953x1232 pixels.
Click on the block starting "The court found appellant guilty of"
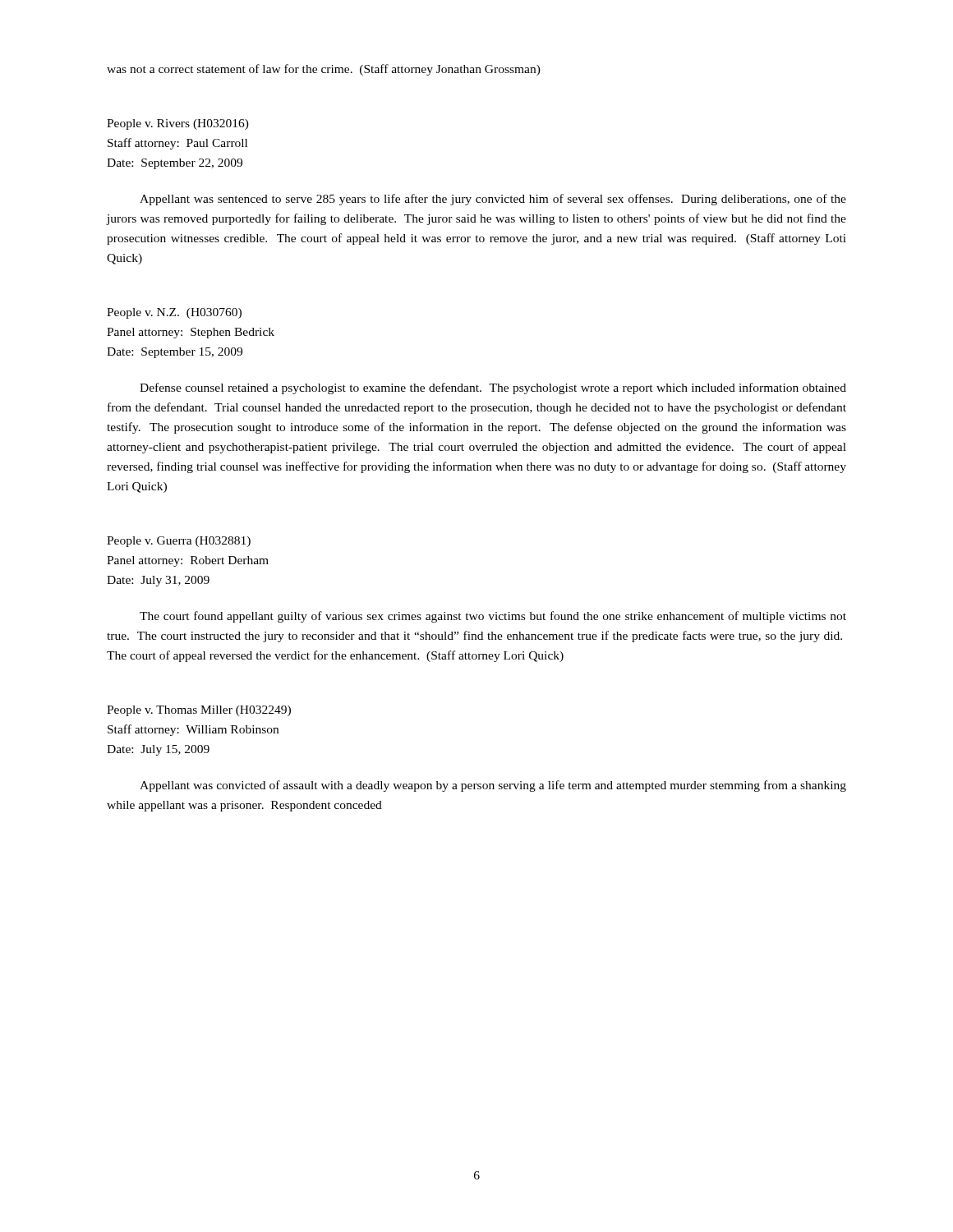pyautogui.click(x=476, y=636)
